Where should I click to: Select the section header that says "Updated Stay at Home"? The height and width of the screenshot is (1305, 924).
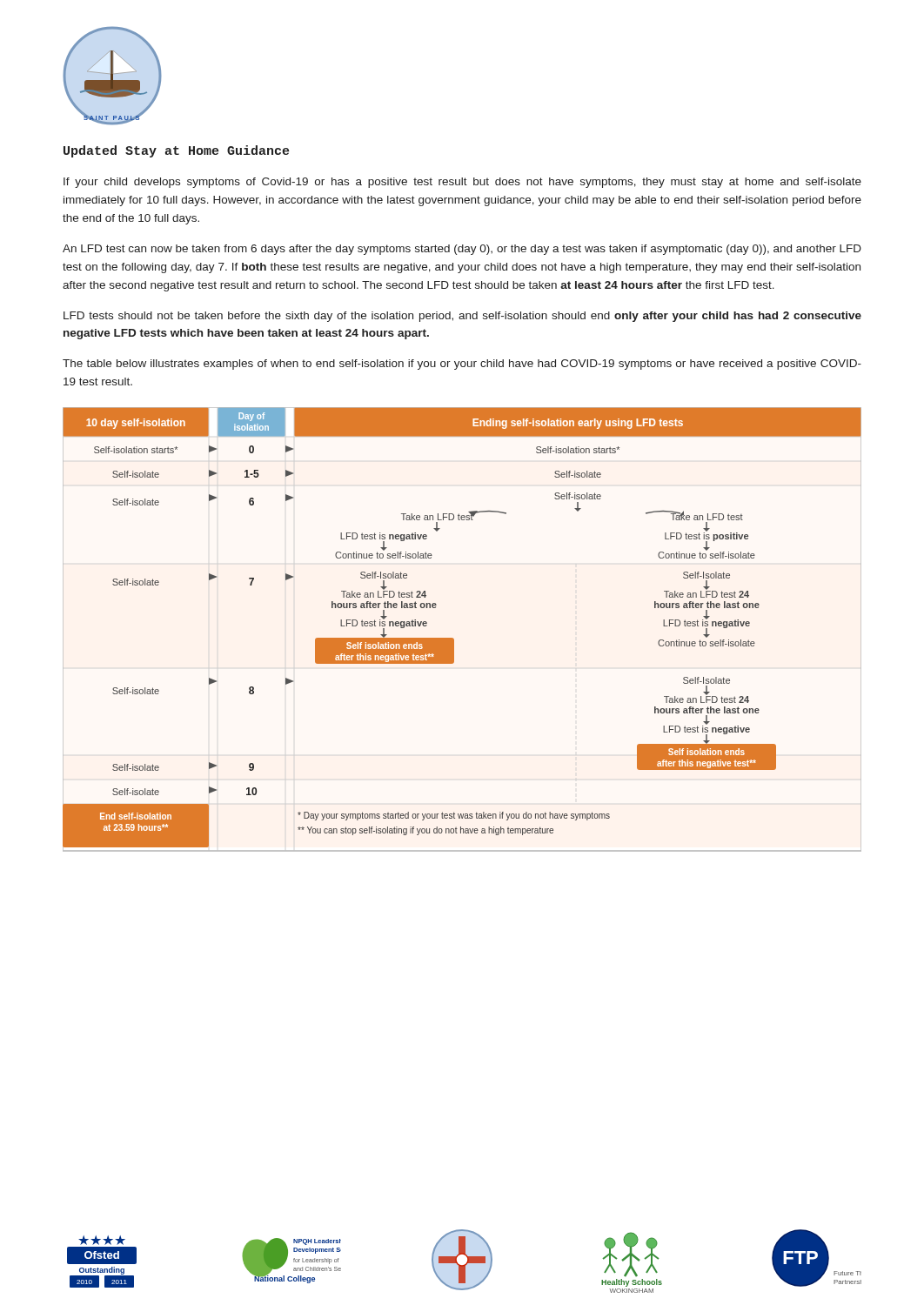pos(176,152)
